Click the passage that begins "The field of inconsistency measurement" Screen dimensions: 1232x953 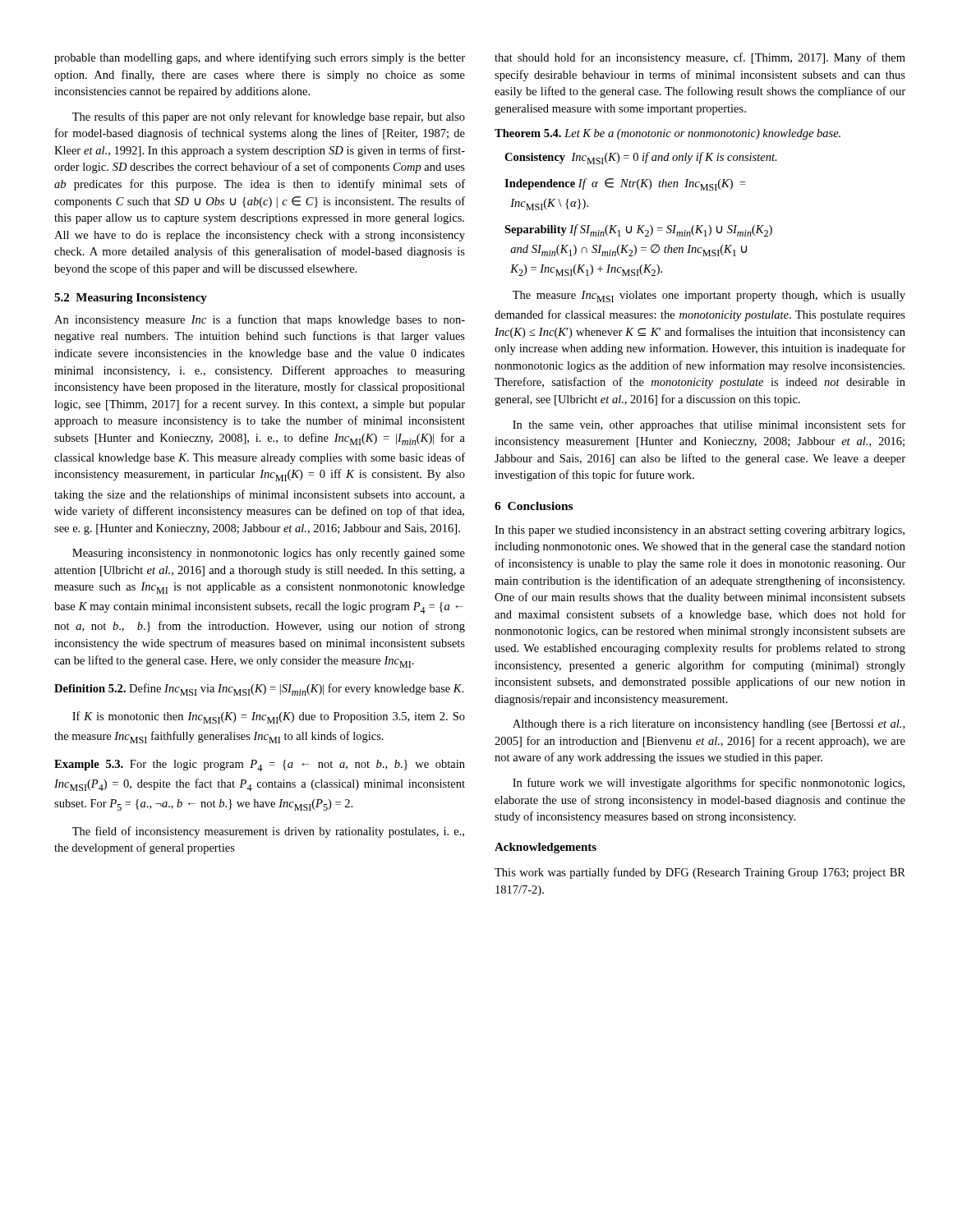click(x=260, y=840)
